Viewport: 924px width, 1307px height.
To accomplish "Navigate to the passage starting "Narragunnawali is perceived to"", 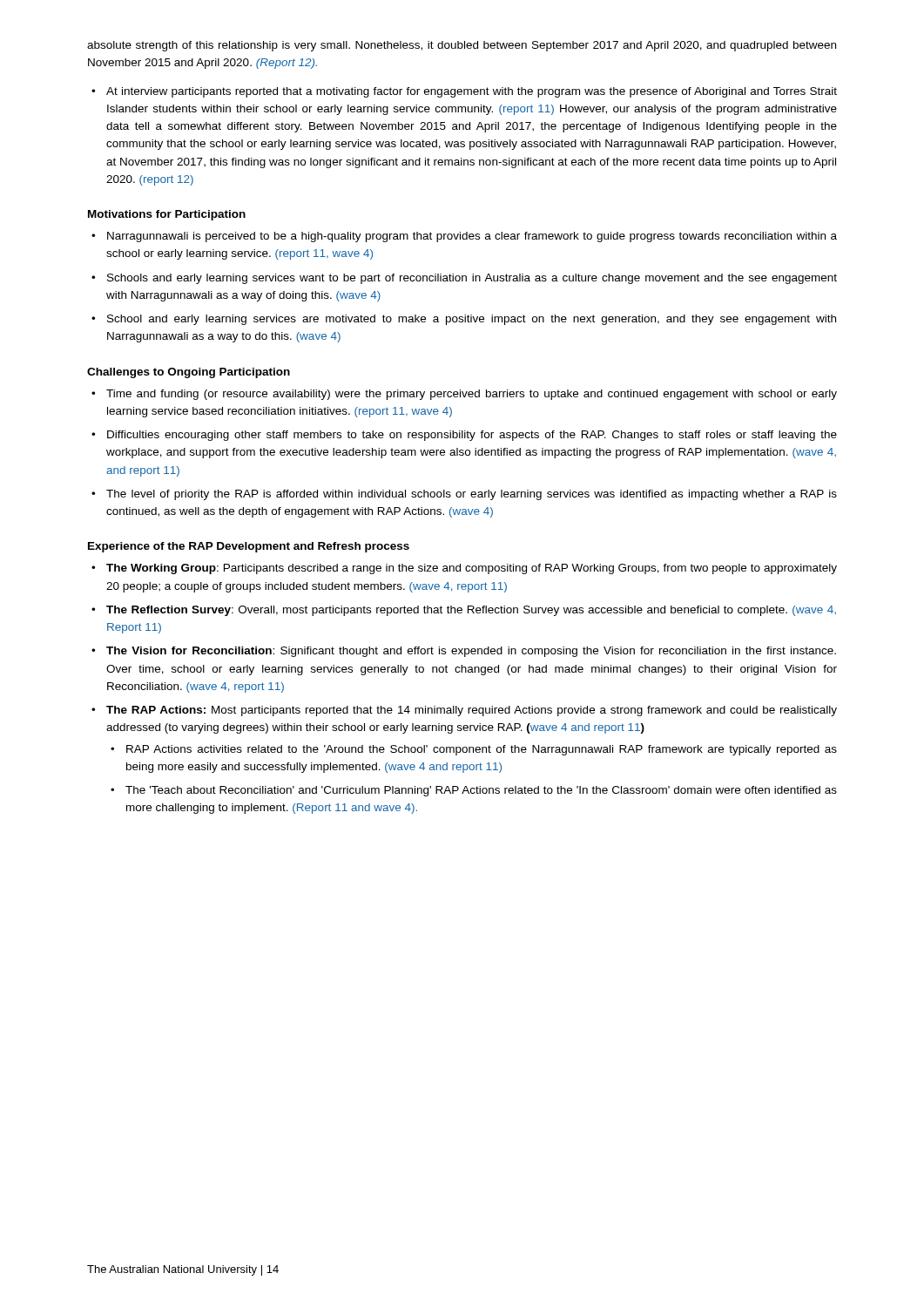I will (x=472, y=244).
